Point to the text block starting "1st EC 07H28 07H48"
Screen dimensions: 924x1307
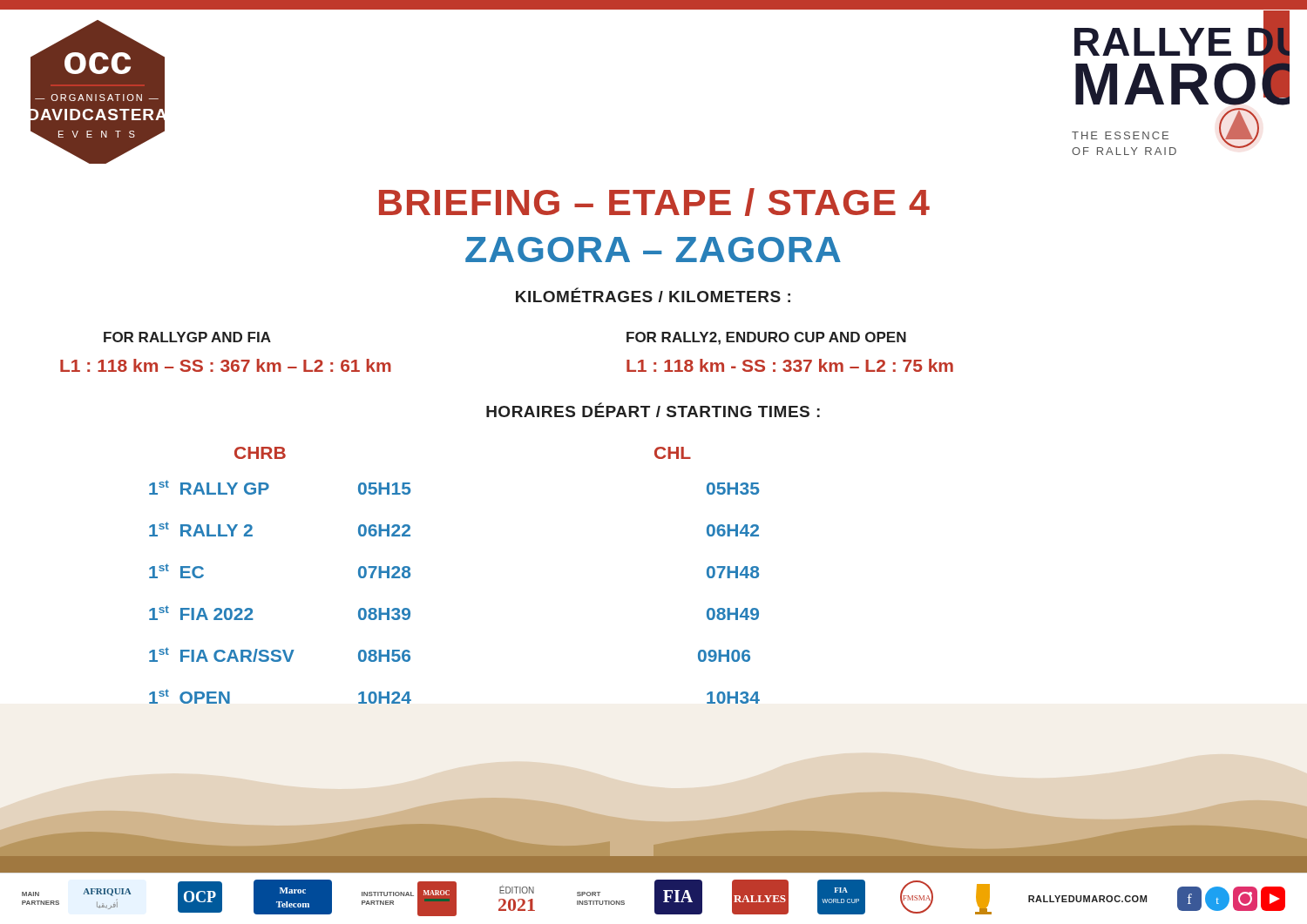click(185, 572)
